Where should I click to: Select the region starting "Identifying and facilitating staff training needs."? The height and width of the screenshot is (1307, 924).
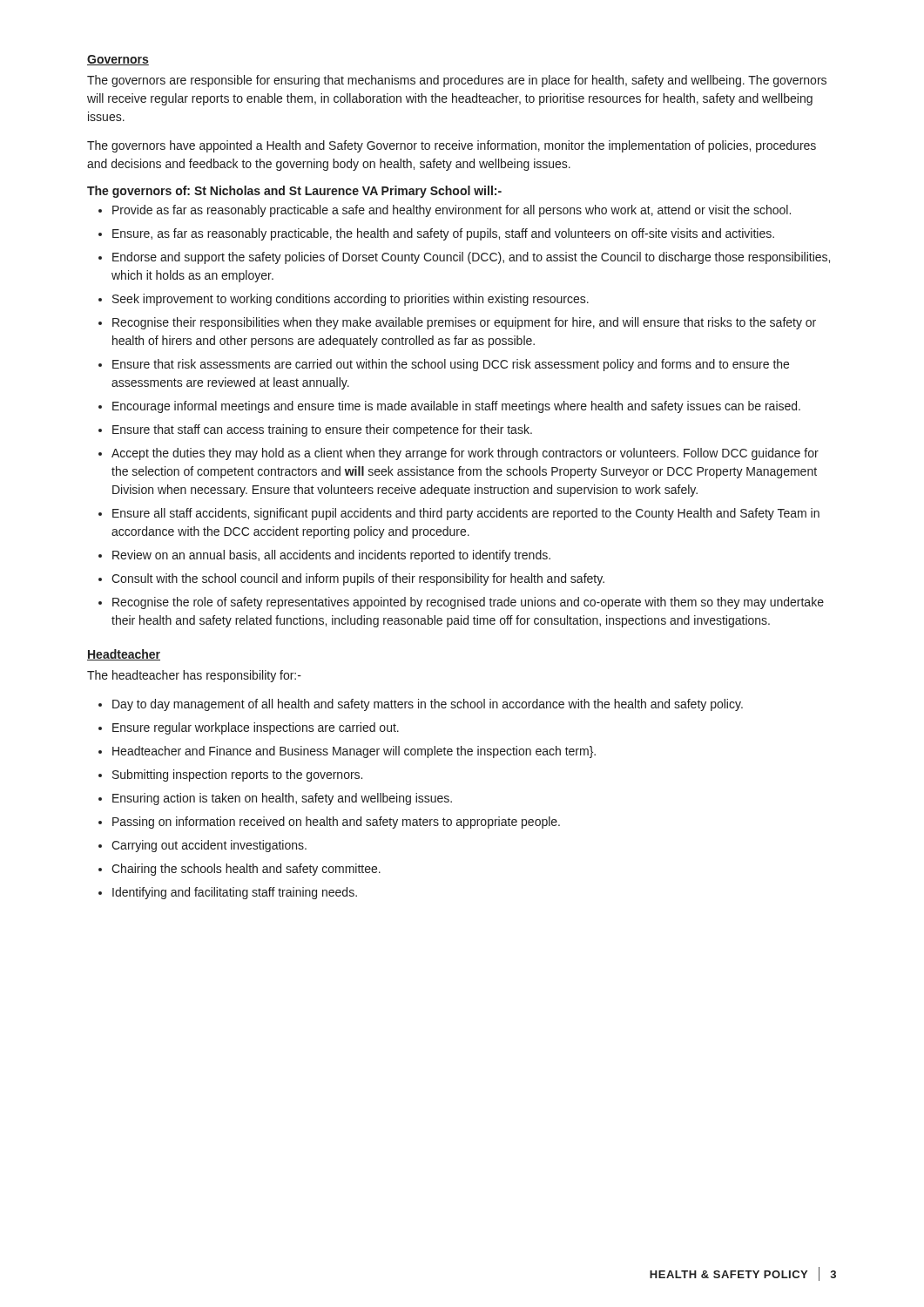(x=235, y=892)
